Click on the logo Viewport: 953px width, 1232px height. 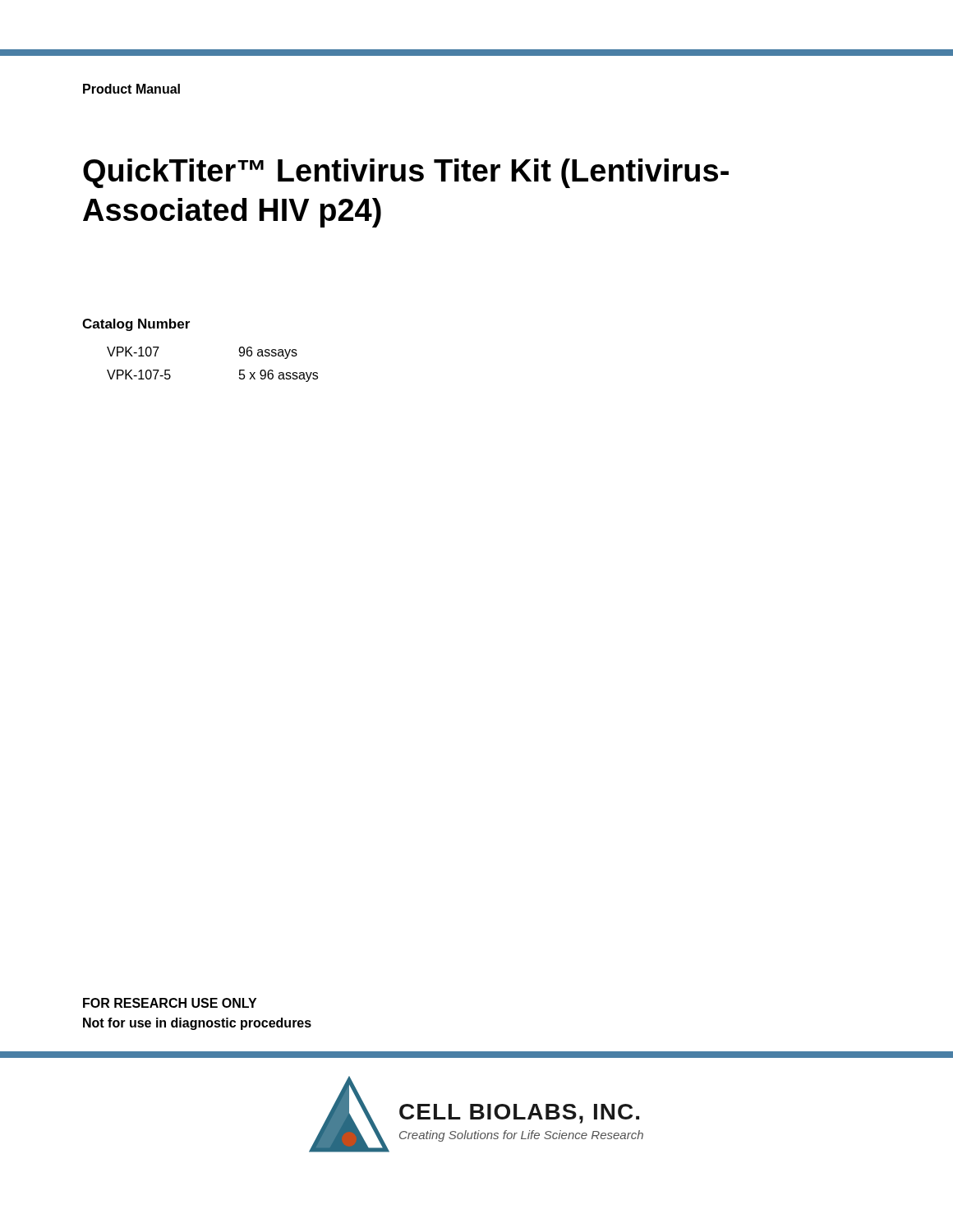476,1121
